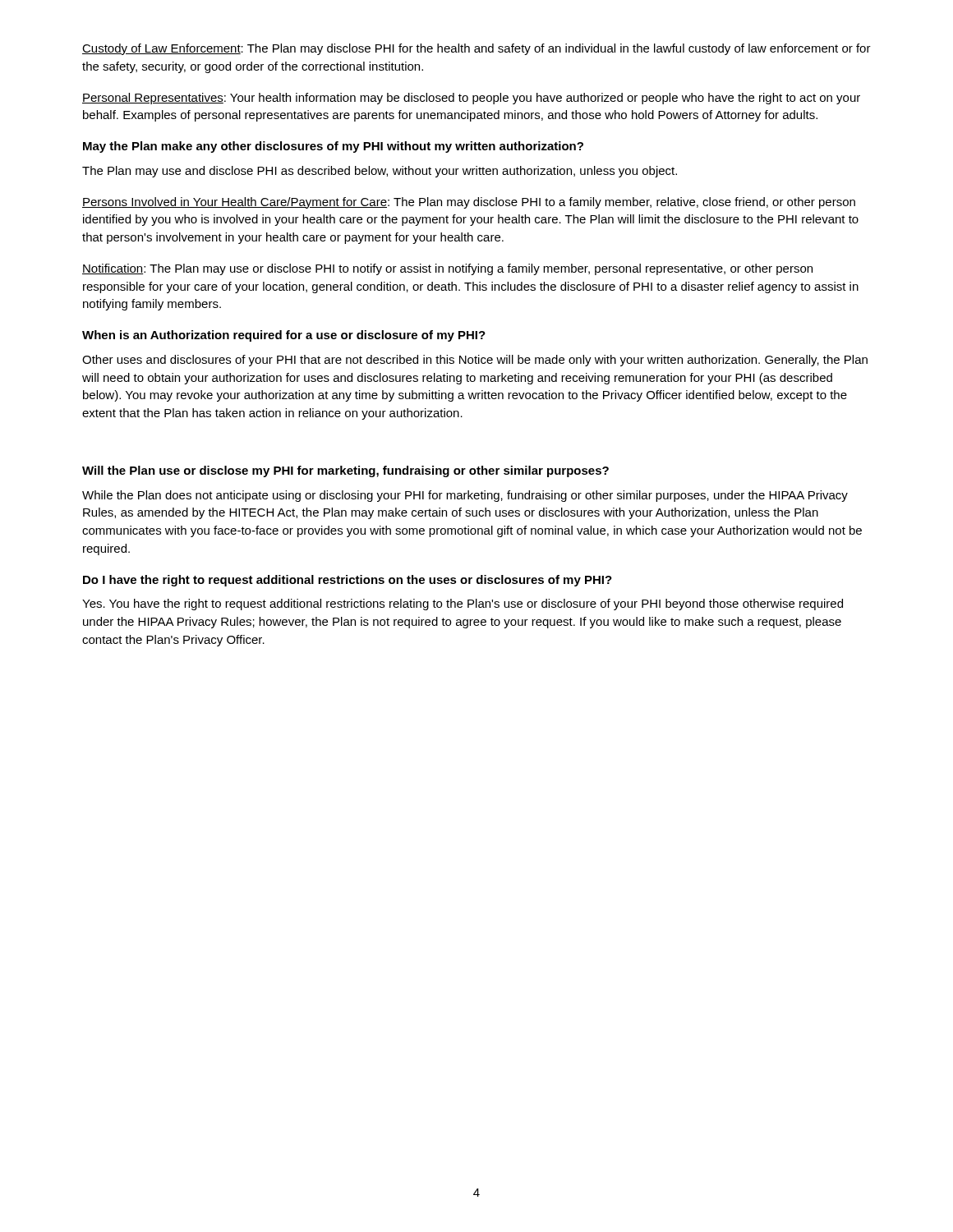Find the section header with the text "When is an Authorization required for"
953x1232 pixels.
(x=476, y=335)
